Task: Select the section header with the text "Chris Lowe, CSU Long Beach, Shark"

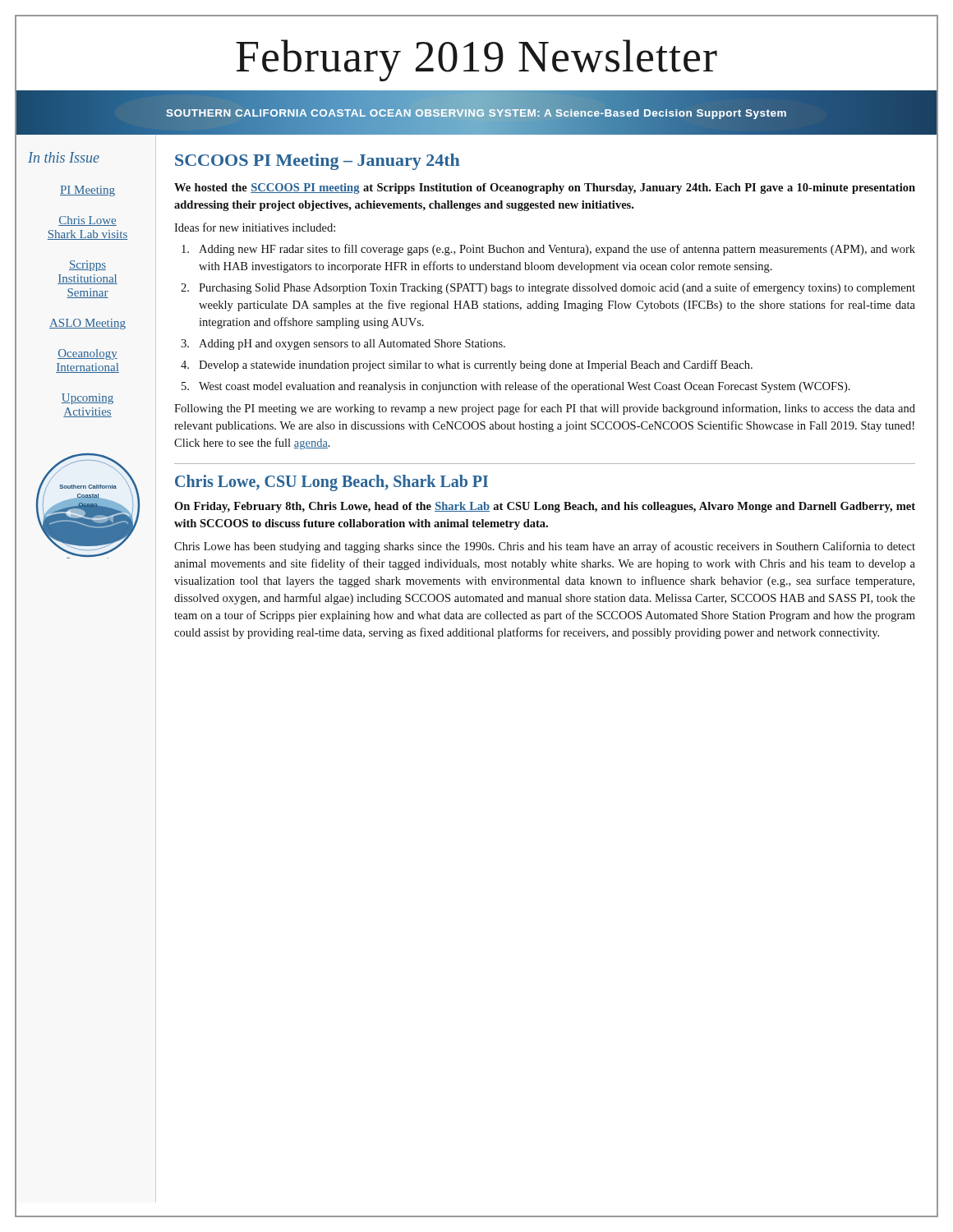Action: click(x=331, y=481)
